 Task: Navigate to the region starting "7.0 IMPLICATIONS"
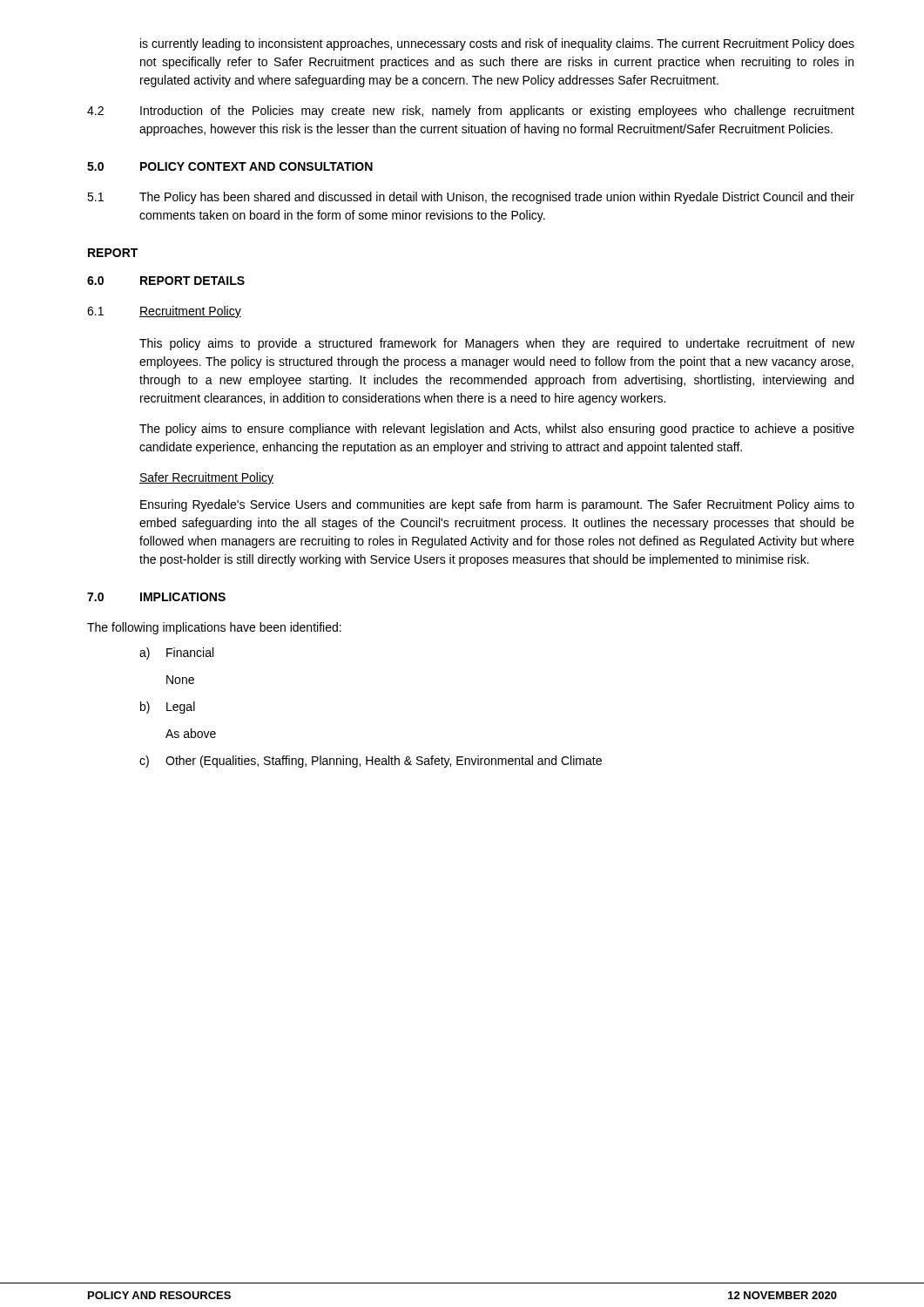[156, 597]
